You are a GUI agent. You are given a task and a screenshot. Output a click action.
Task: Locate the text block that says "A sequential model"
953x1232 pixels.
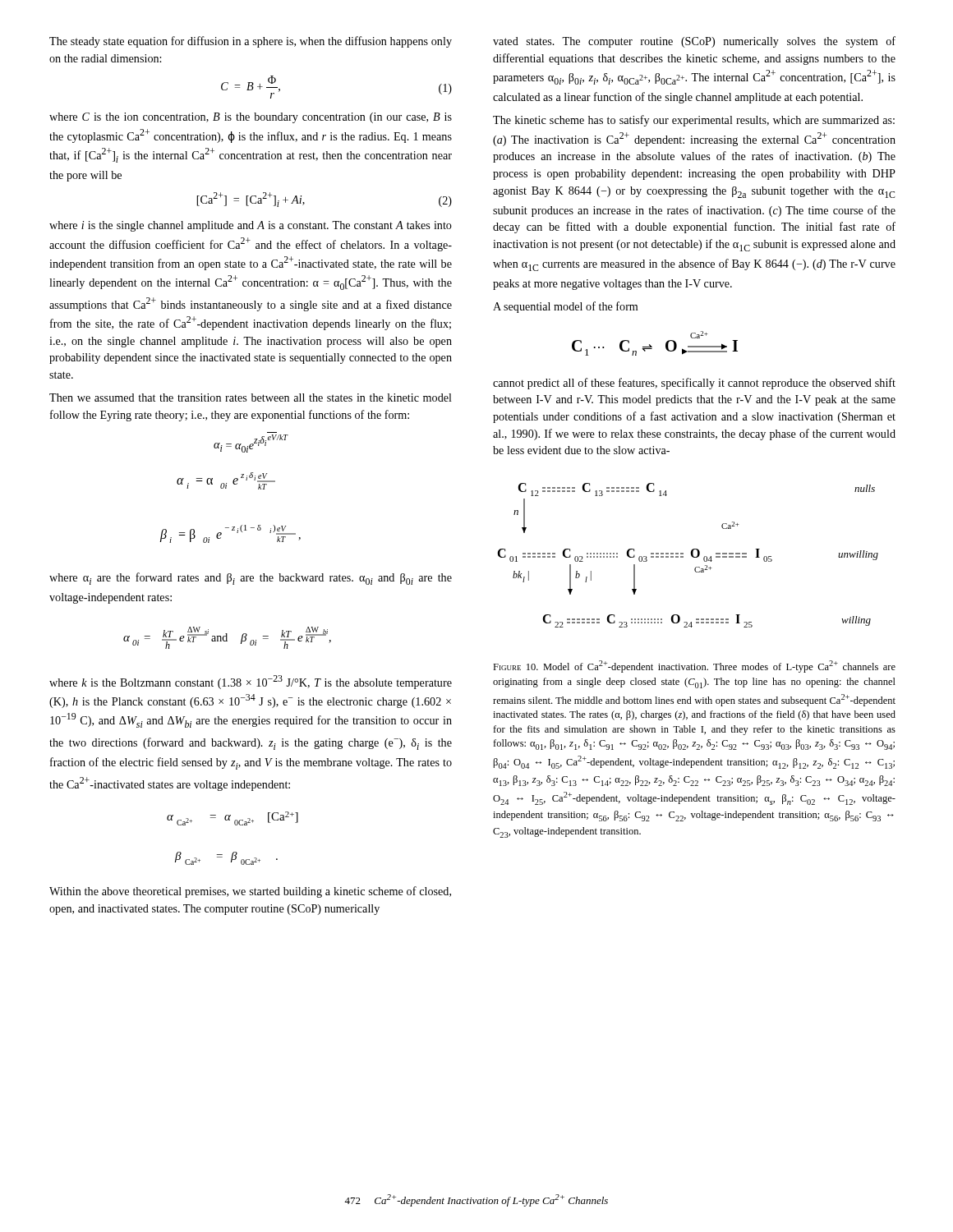(x=565, y=307)
